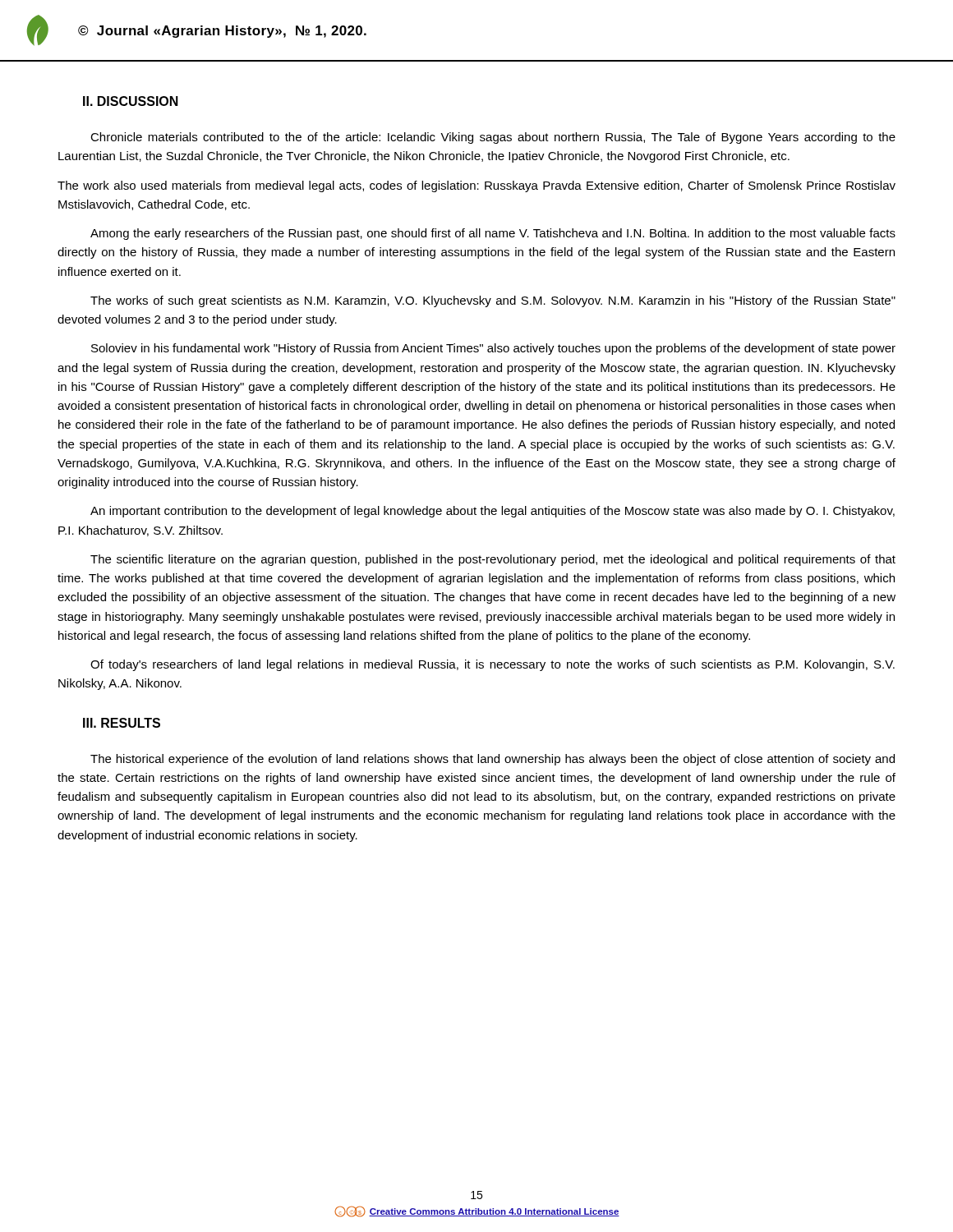The image size is (953, 1232).
Task: Point to the text starting "An important contribution to the development of"
Action: click(x=476, y=520)
